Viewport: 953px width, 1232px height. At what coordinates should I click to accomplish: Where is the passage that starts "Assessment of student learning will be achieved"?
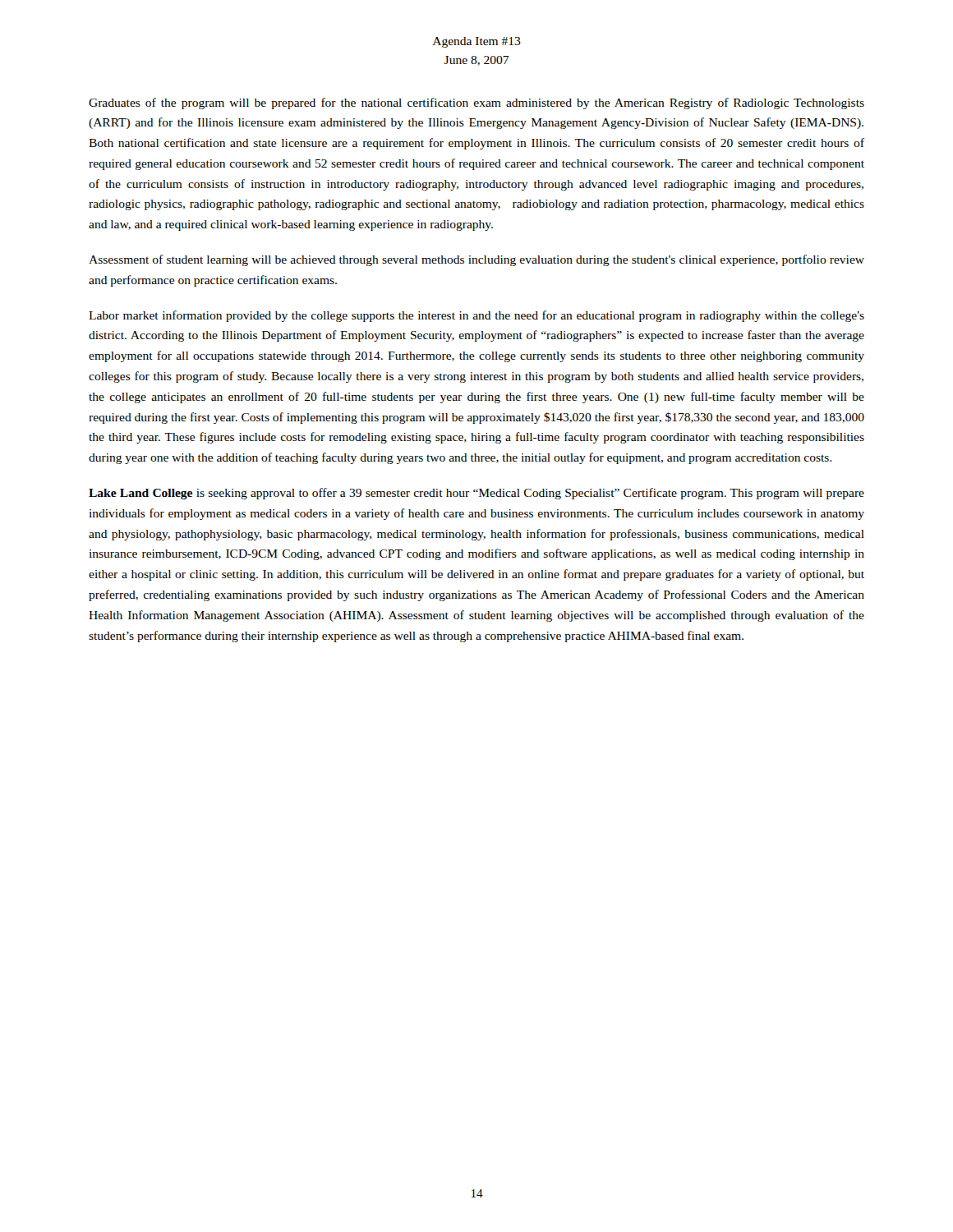(x=476, y=270)
